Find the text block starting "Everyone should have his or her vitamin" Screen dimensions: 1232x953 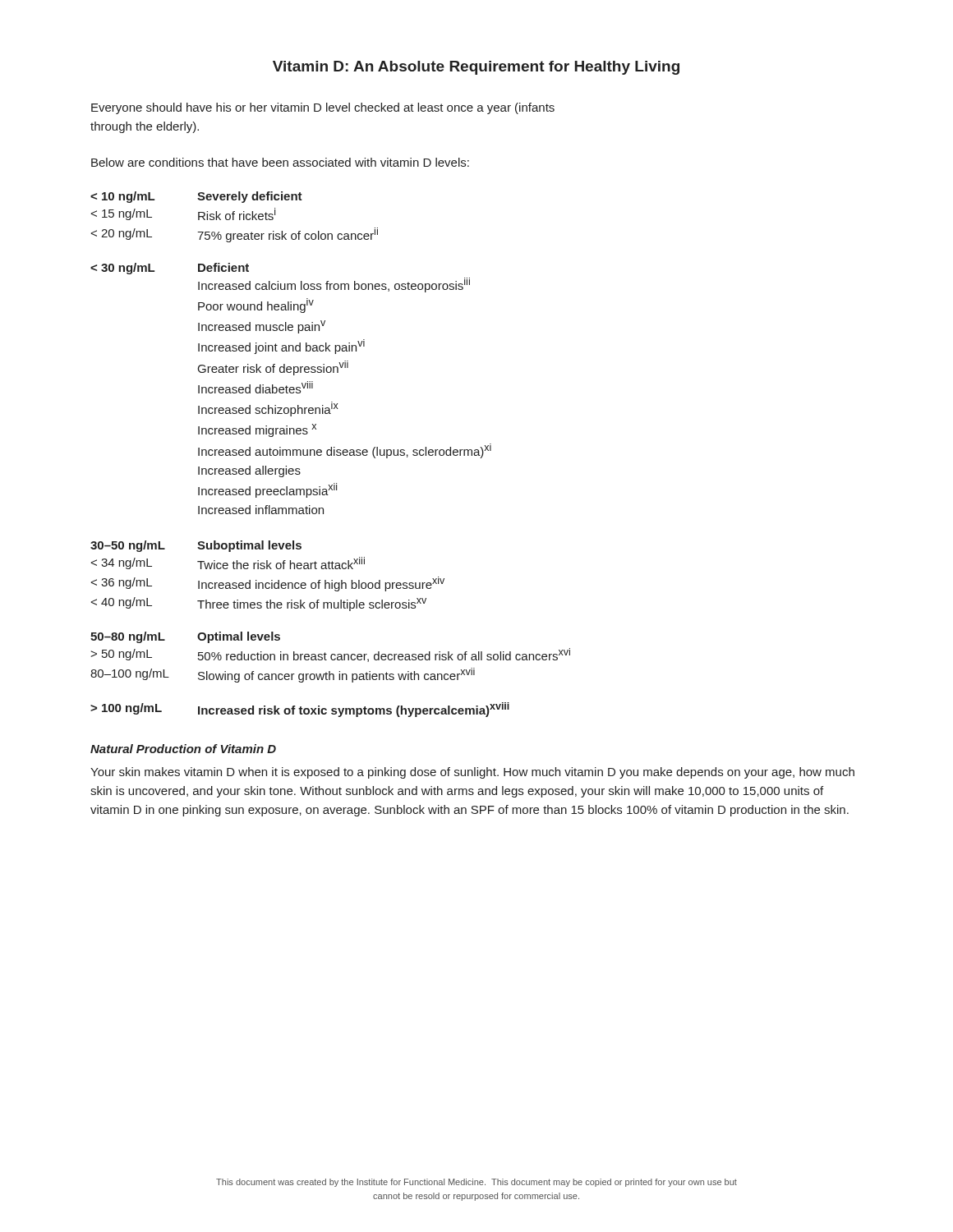pos(323,116)
